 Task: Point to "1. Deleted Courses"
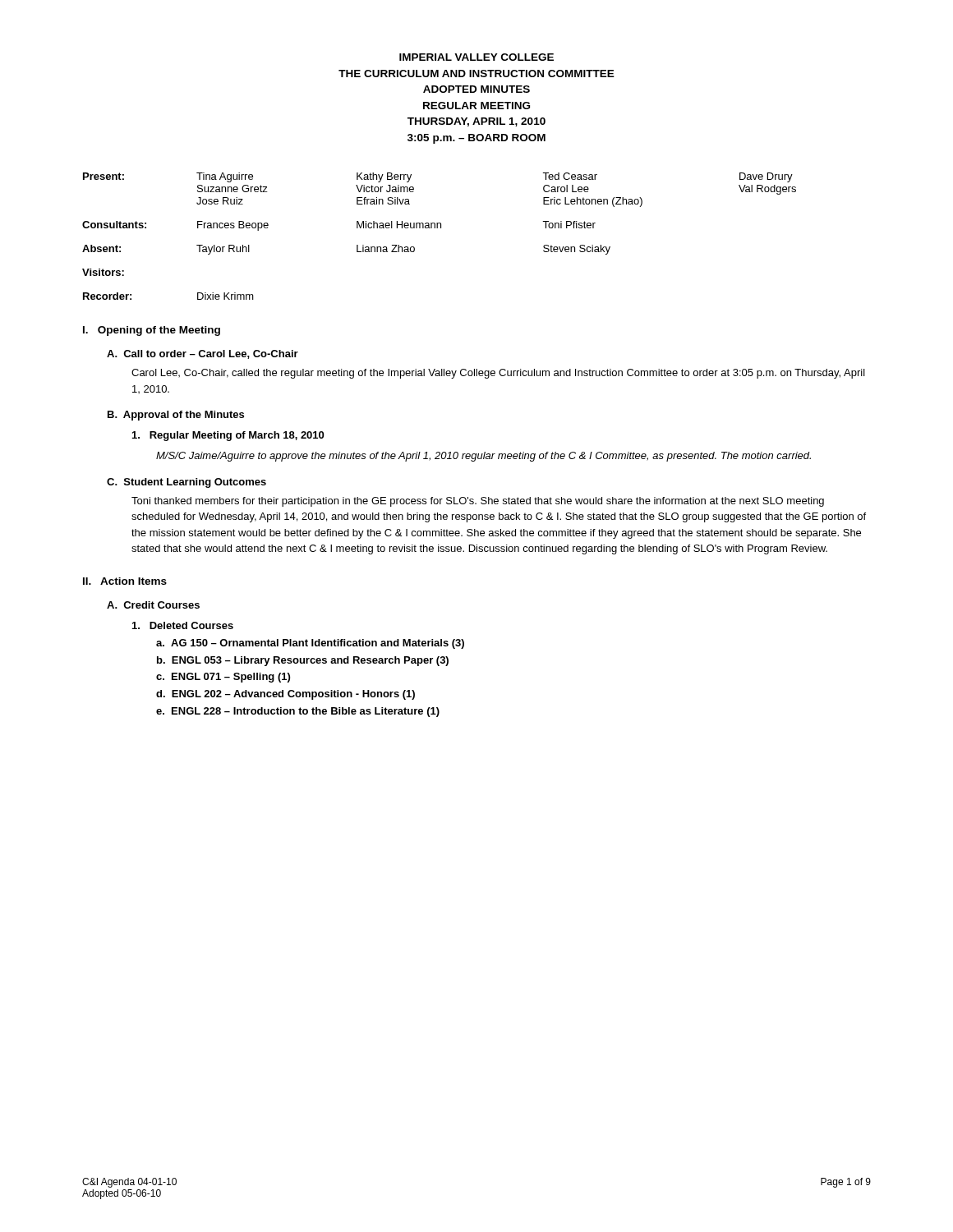182,625
